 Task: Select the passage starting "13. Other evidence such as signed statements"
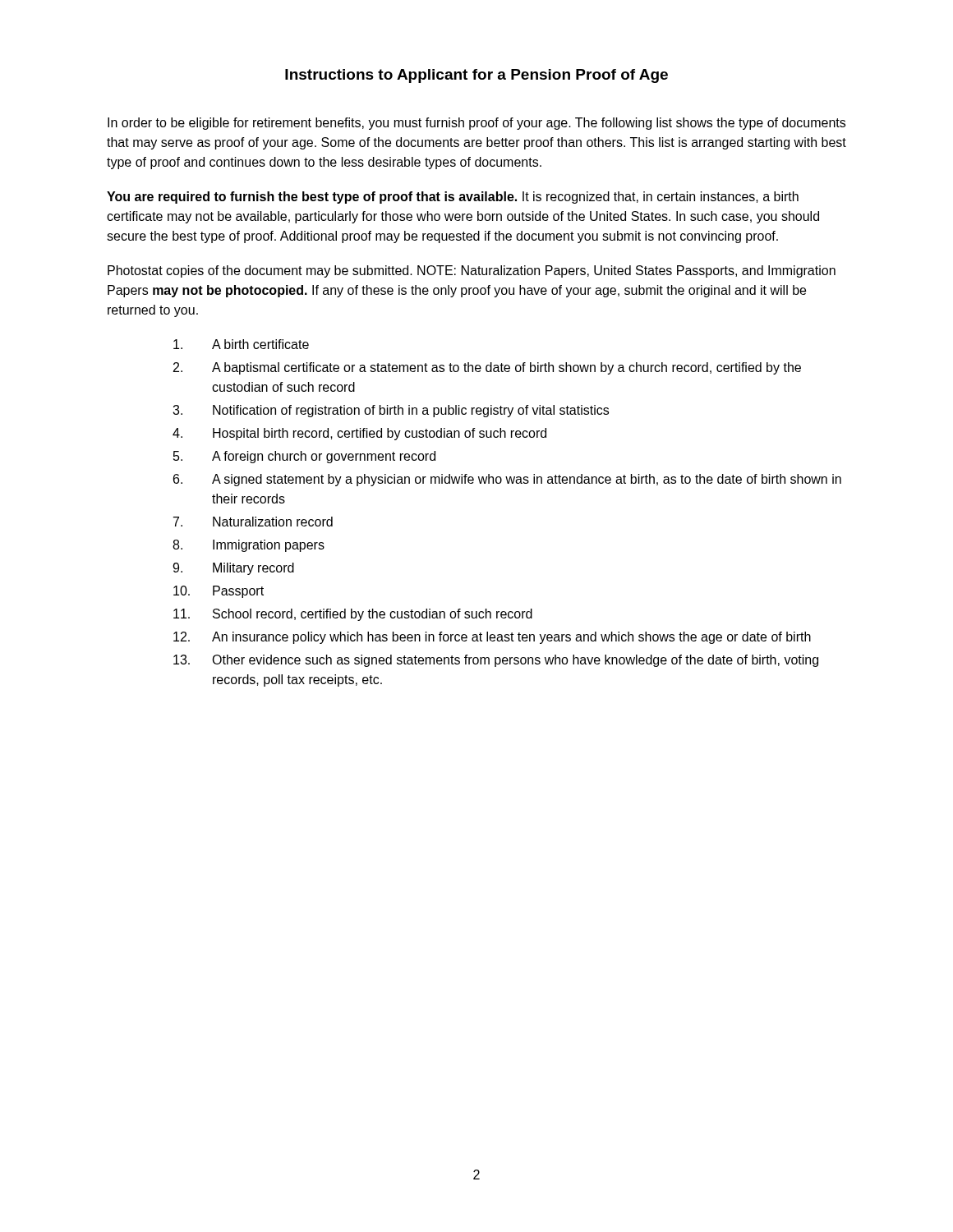[x=509, y=670]
